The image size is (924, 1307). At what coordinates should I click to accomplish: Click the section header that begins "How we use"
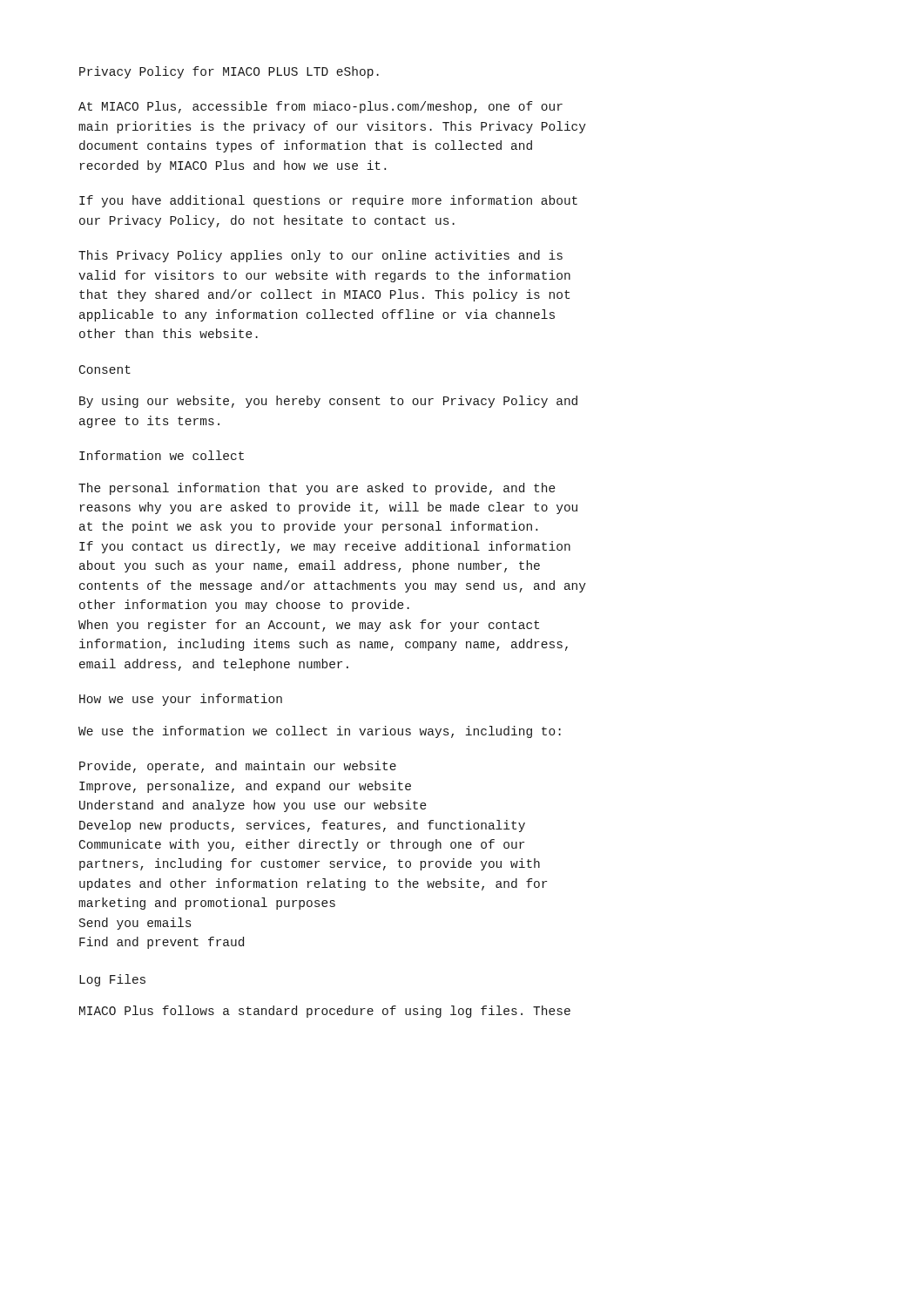coord(181,700)
